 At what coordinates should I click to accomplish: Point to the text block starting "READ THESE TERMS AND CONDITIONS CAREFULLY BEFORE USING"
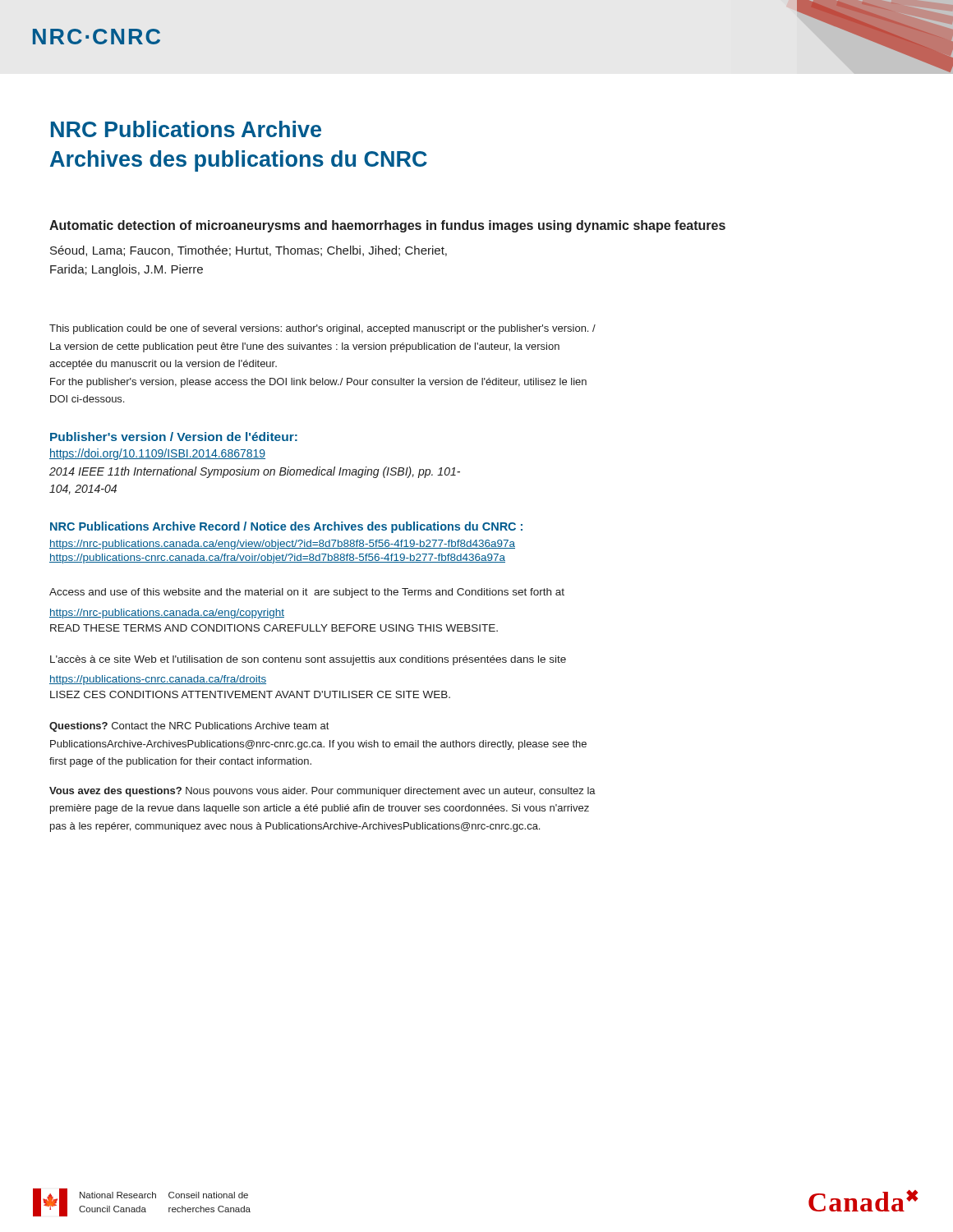click(274, 628)
